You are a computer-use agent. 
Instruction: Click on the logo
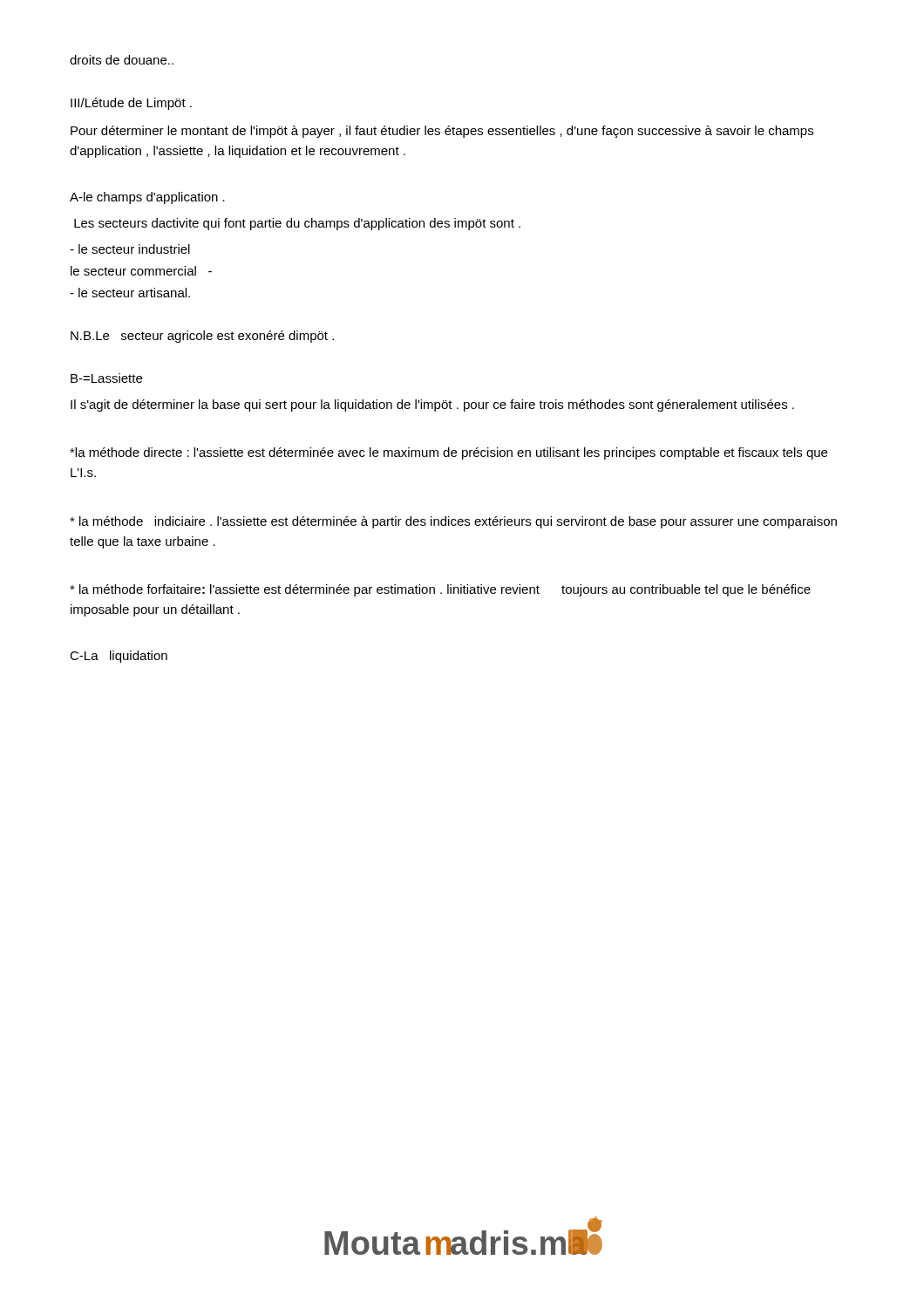tap(462, 1241)
